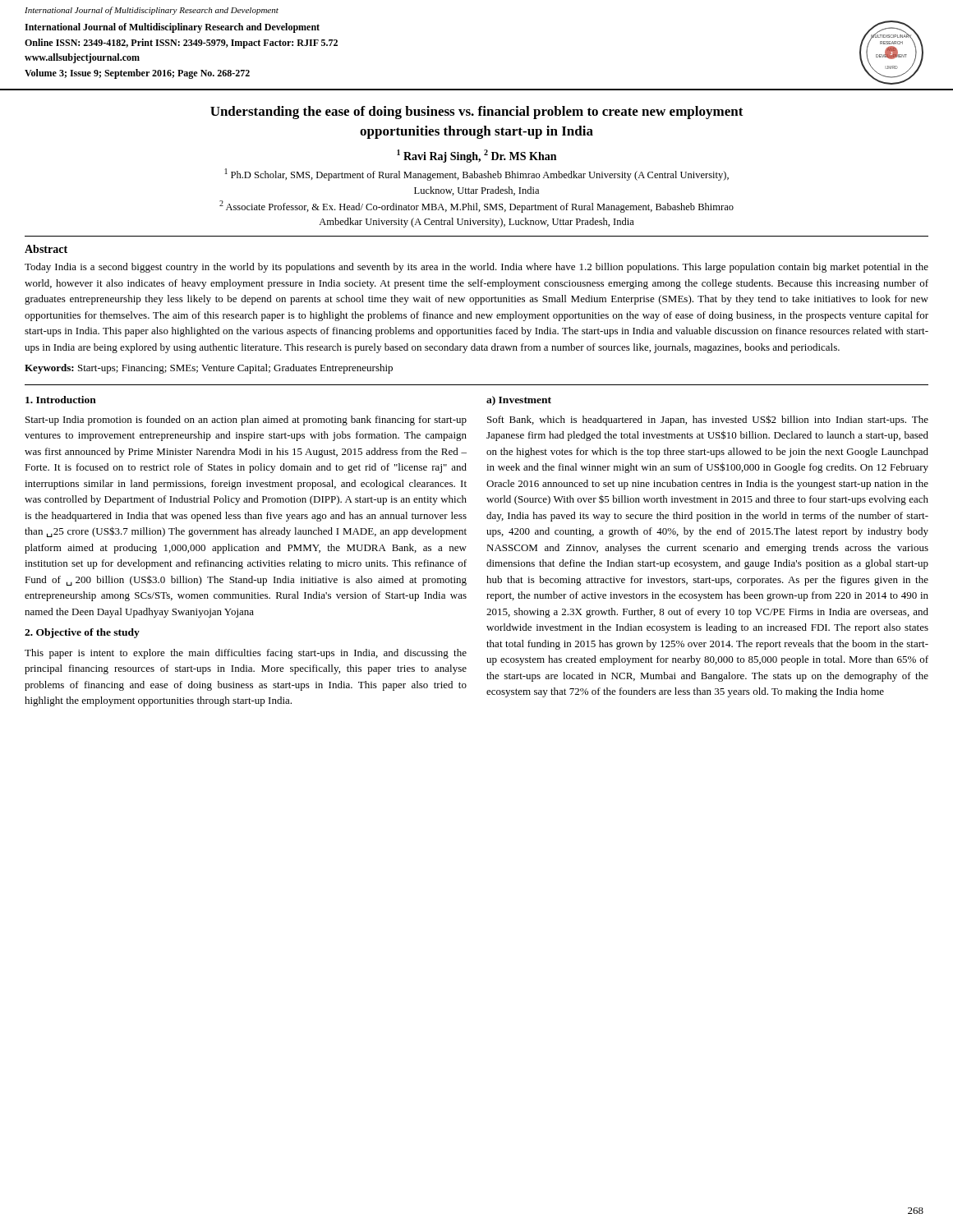Navigate to the element starting "1 Ph.D Scholar,"
The height and width of the screenshot is (1232, 953).
(x=476, y=197)
